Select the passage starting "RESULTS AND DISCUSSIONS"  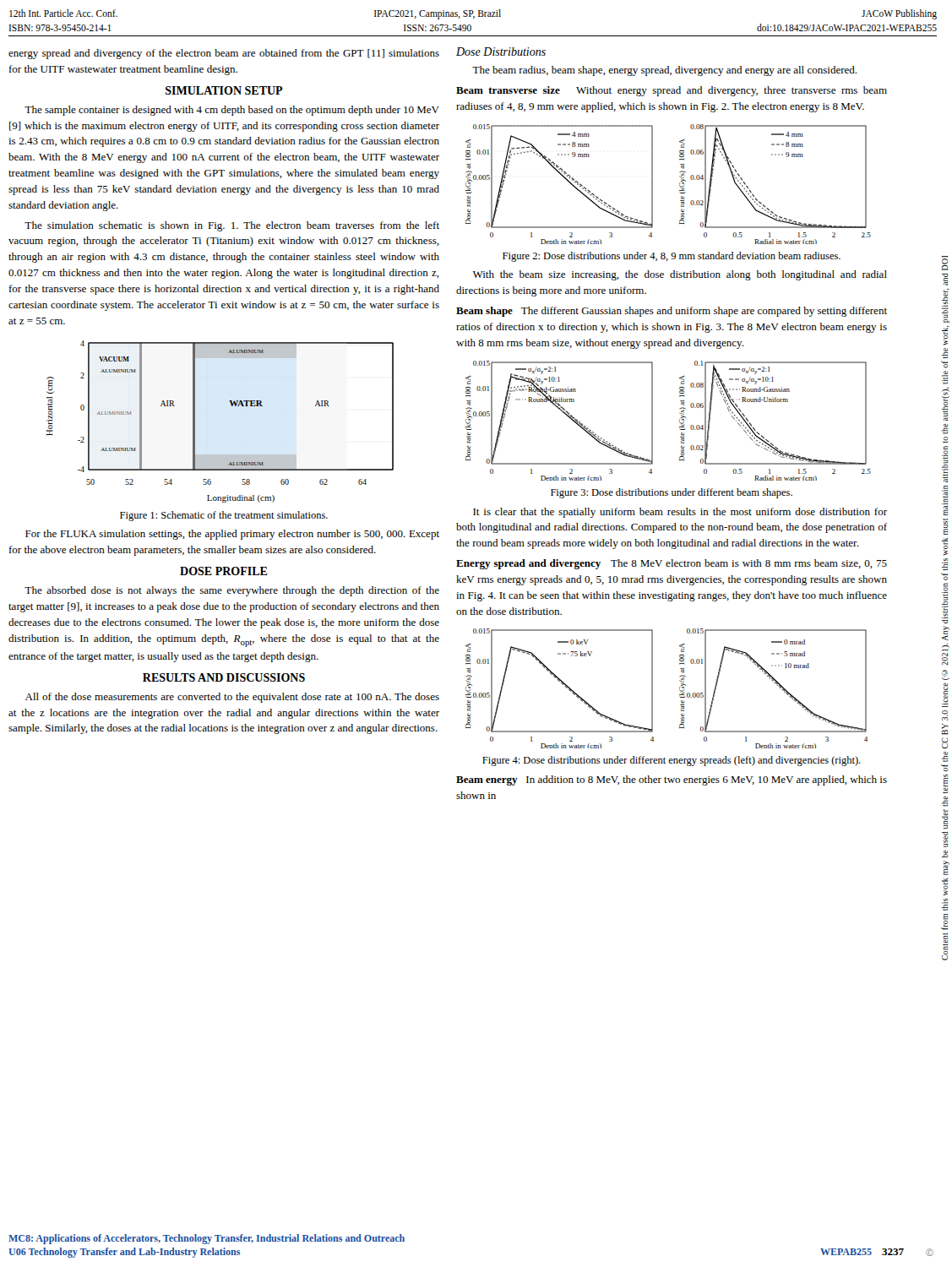[224, 678]
